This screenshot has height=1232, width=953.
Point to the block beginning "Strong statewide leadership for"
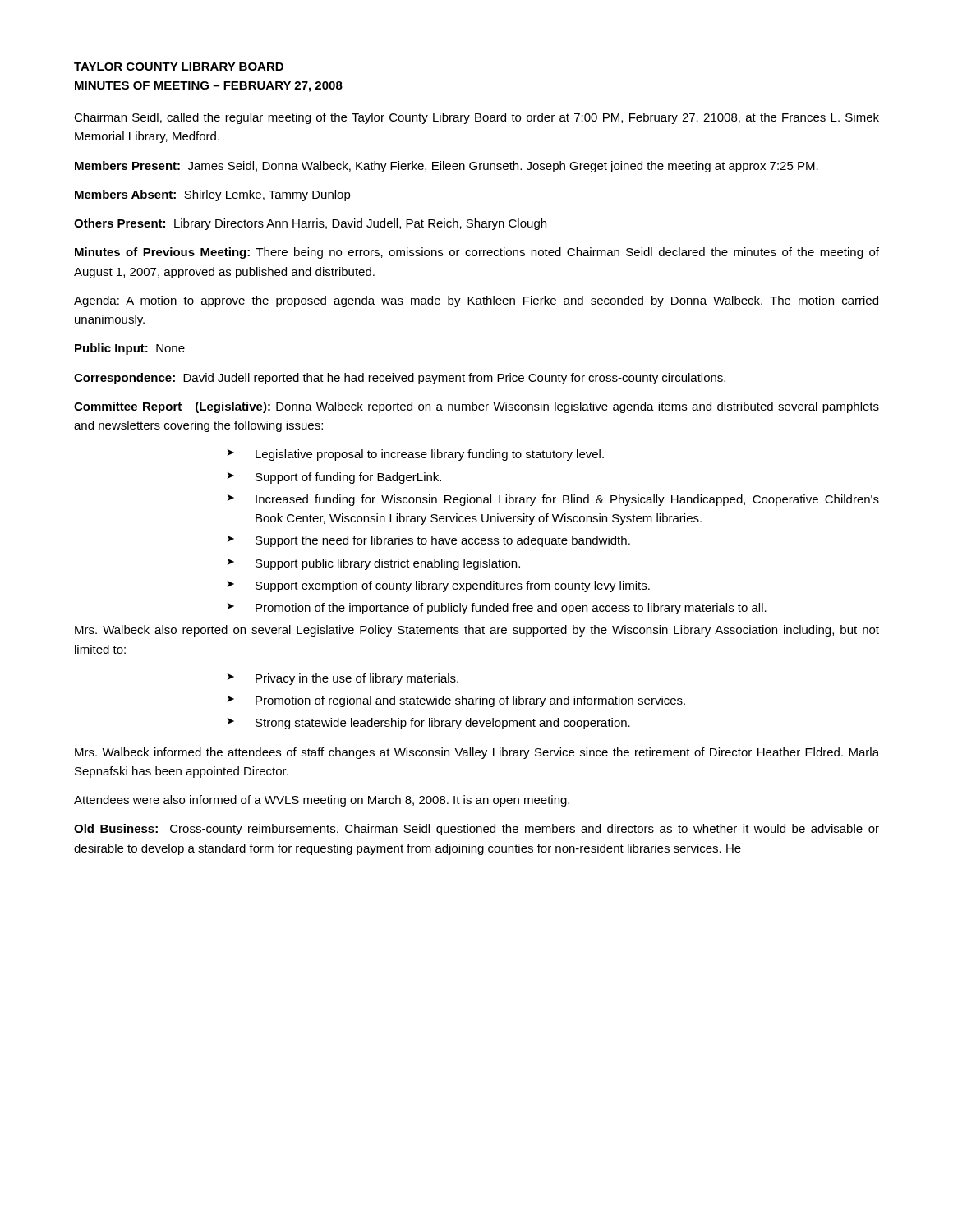[x=443, y=723]
